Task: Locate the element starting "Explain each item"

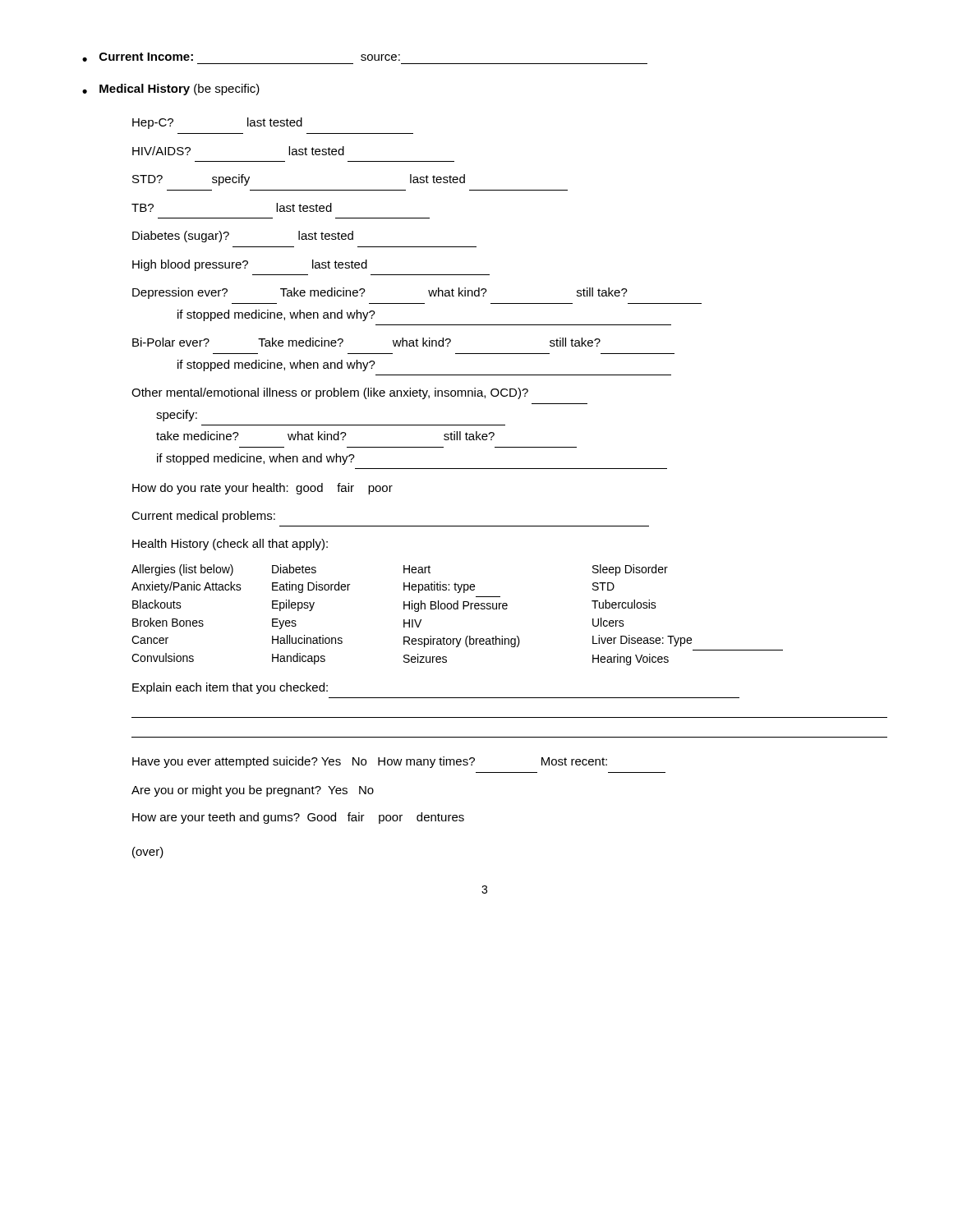Action: pos(509,707)
